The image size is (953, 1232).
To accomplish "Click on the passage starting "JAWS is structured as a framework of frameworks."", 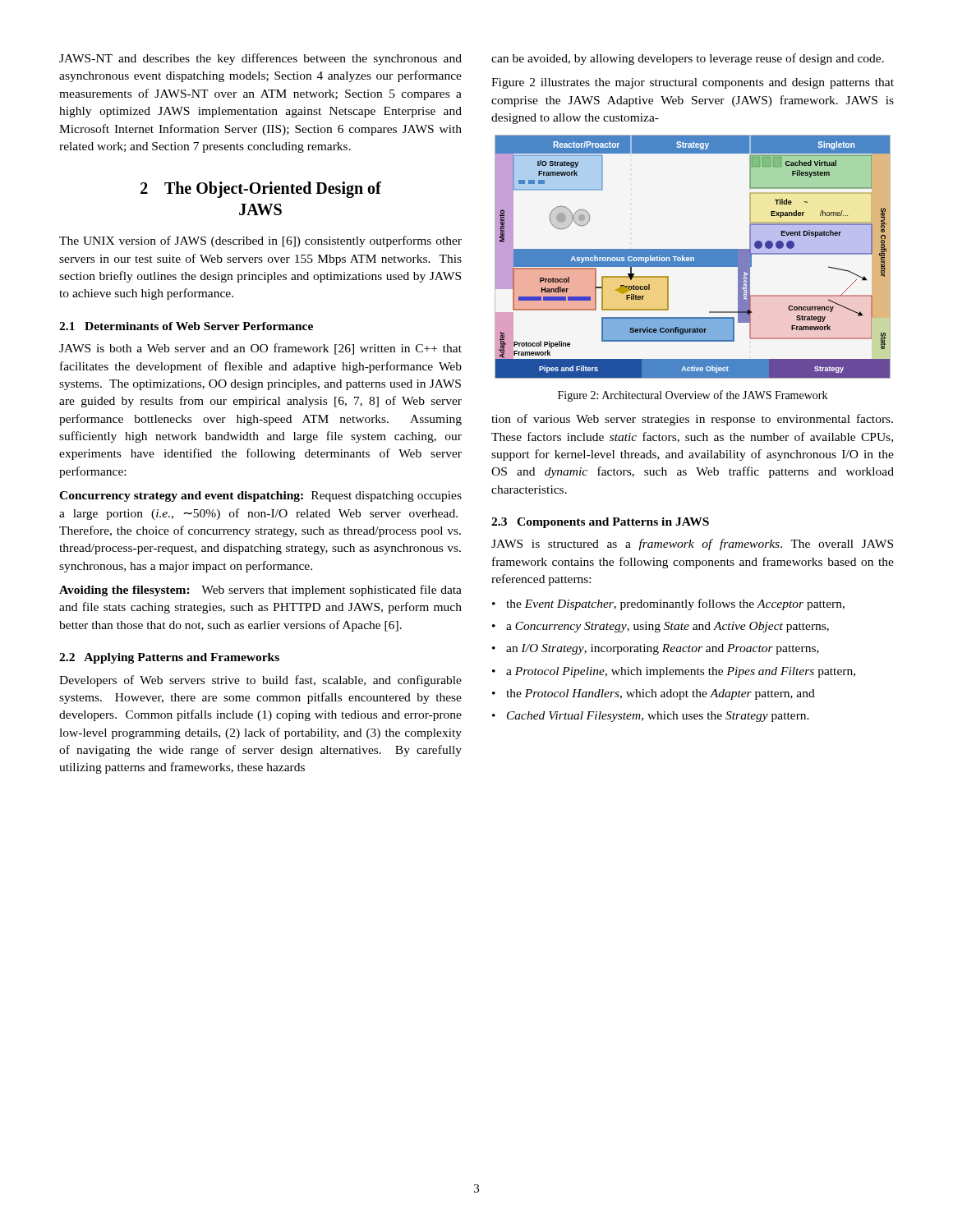I will click(693, 561).
